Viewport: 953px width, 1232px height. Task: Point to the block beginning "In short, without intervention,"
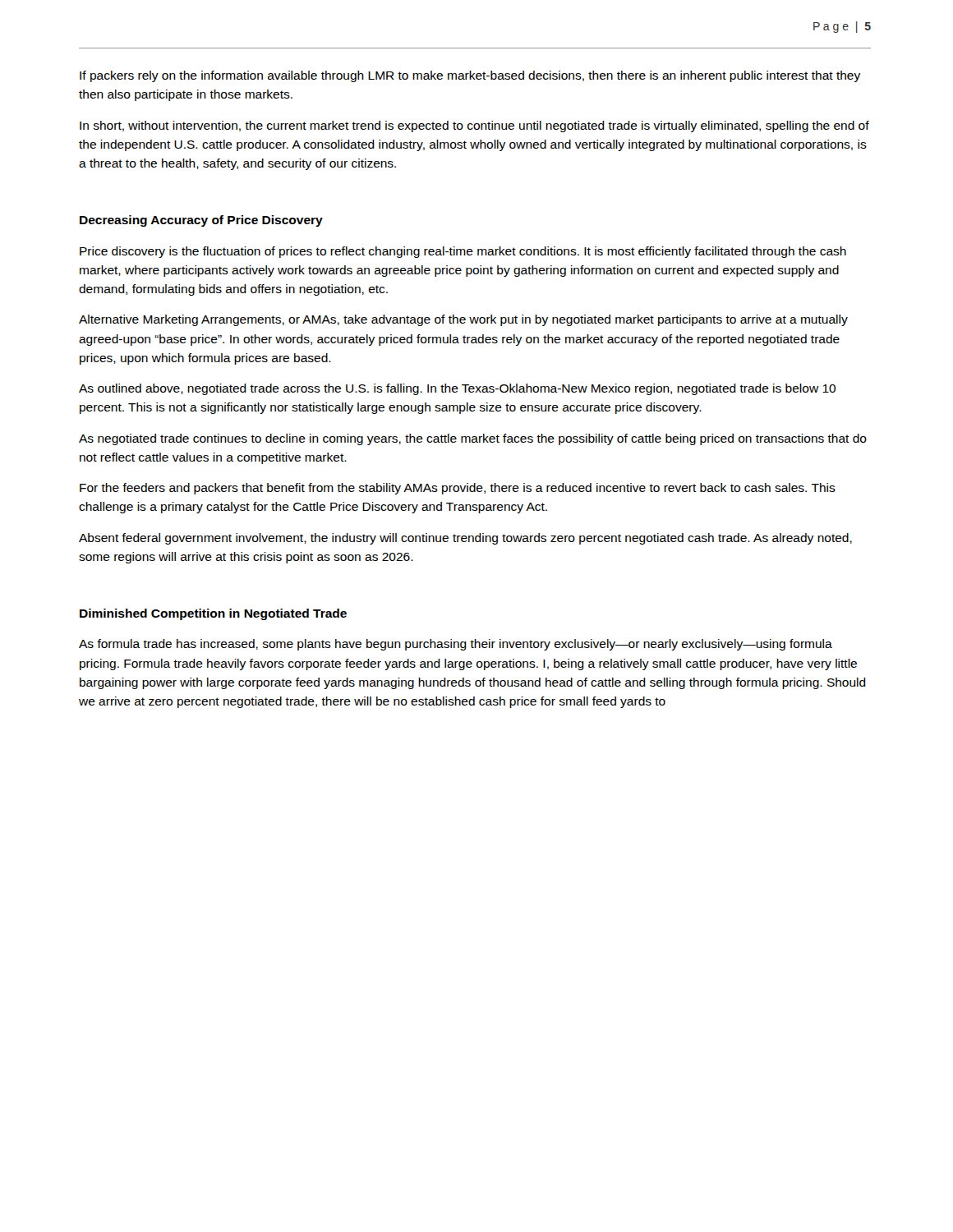click(x=474, y=144)
